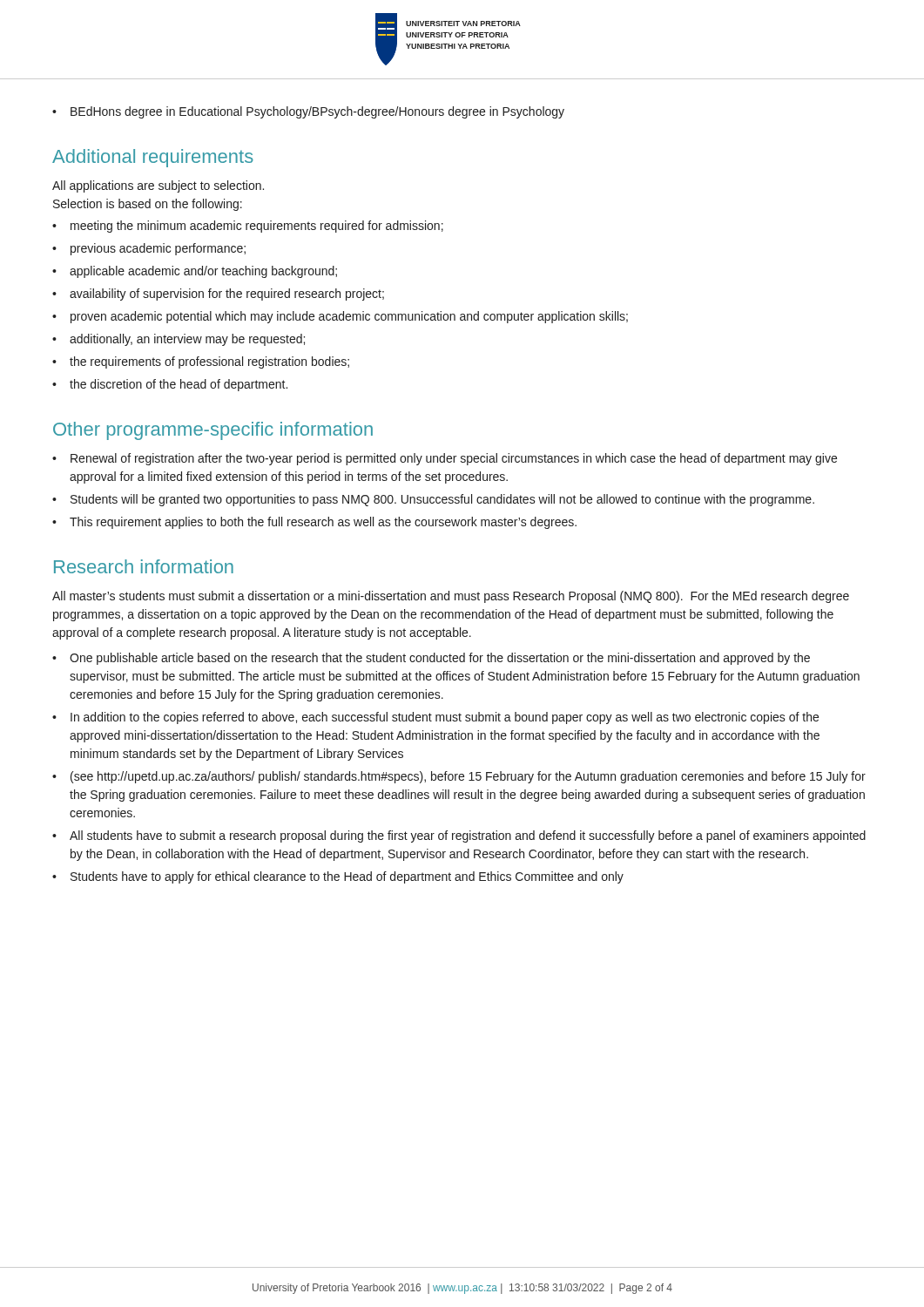Screen dimensions: 1307x924
Task: Navigate to the element starting "Students will be granted two opportunities to"
Action: pos(442,499)
